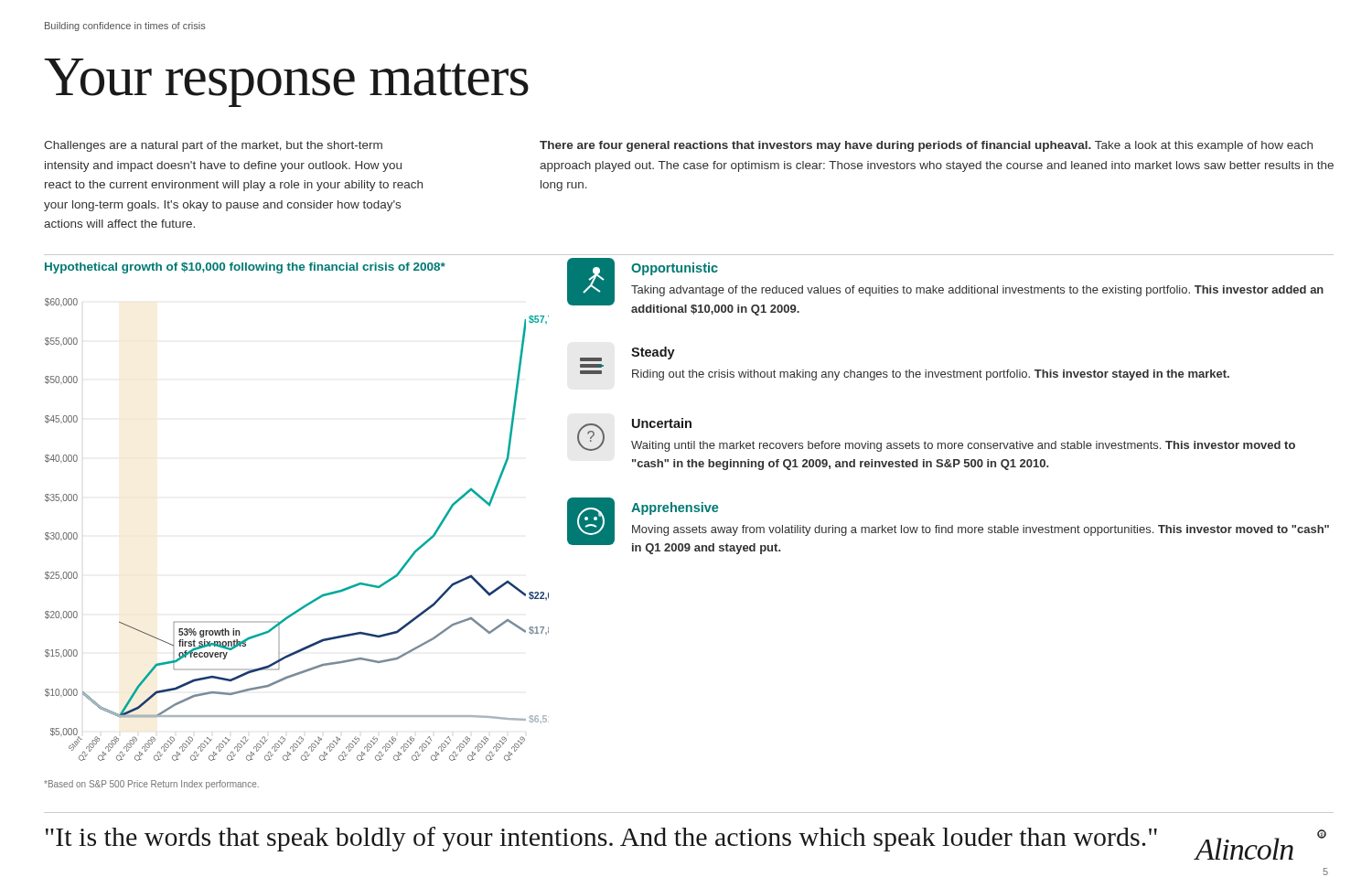Point to the text block starting "Apprehensive Moving assets away from volatility during a"
Viewport: 1372px width, 888px height.
tap(951, 527)
